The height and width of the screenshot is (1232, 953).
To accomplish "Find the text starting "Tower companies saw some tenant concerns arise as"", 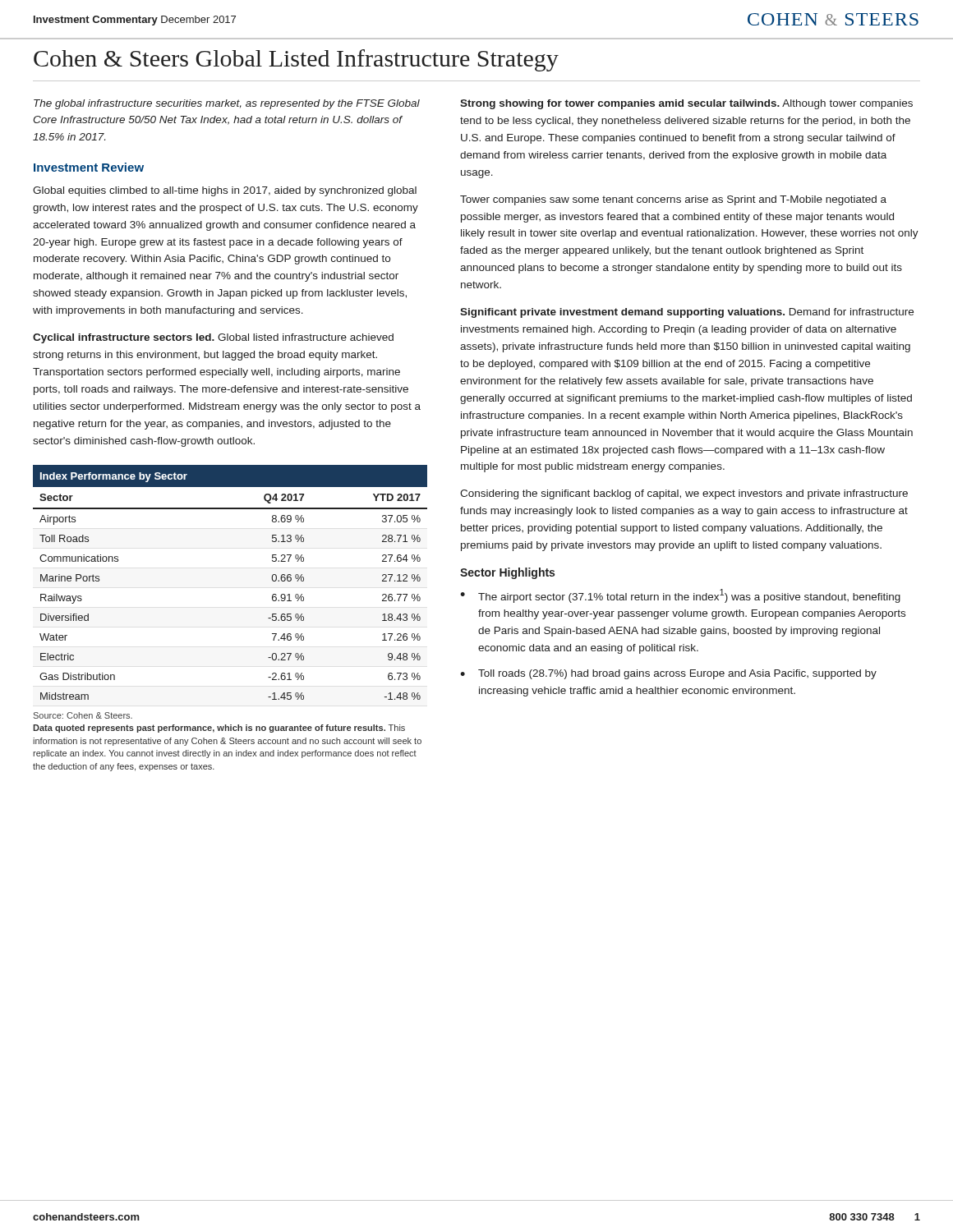I will click(689, 242).
